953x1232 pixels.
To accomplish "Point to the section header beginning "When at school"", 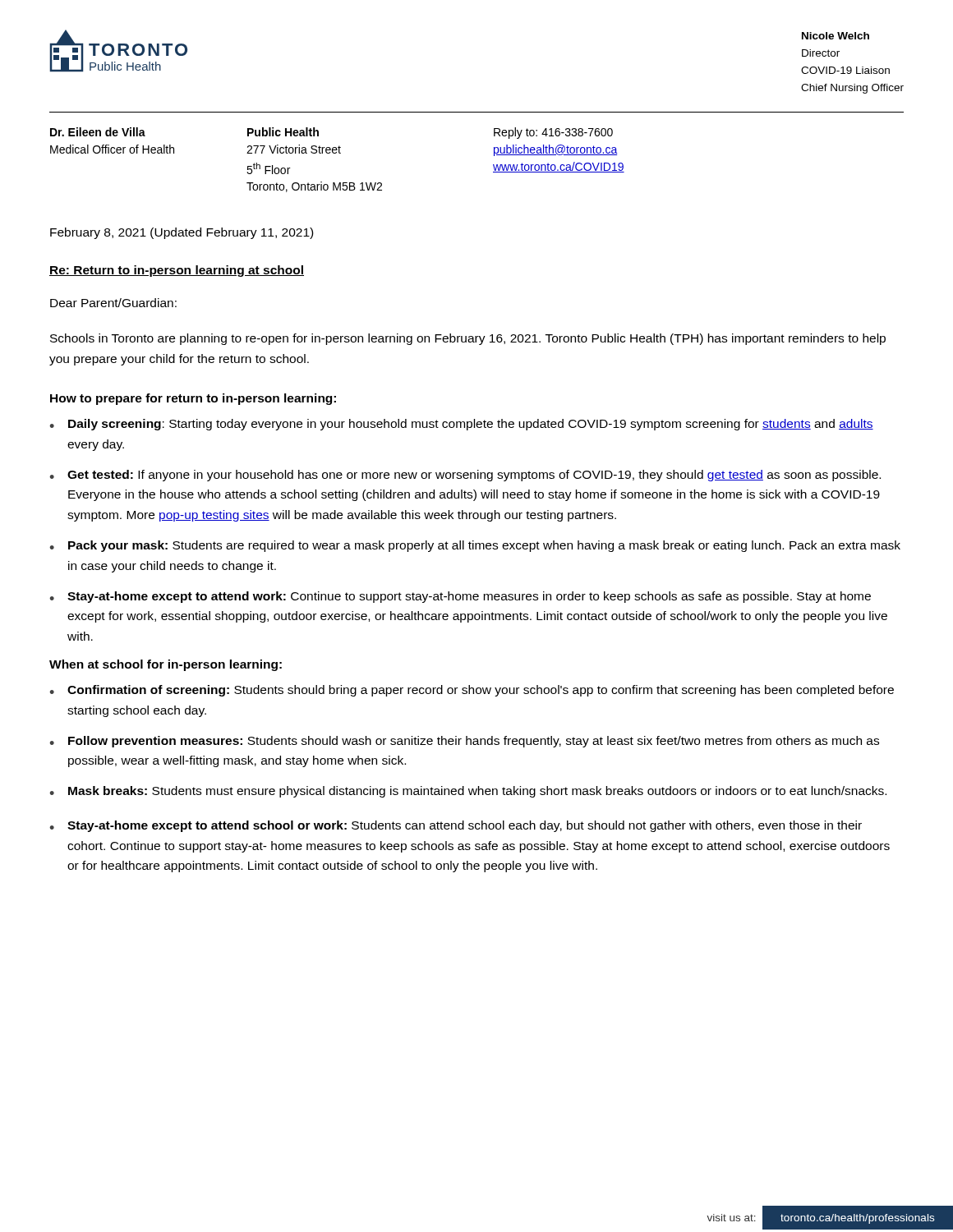I will [166, 664].
